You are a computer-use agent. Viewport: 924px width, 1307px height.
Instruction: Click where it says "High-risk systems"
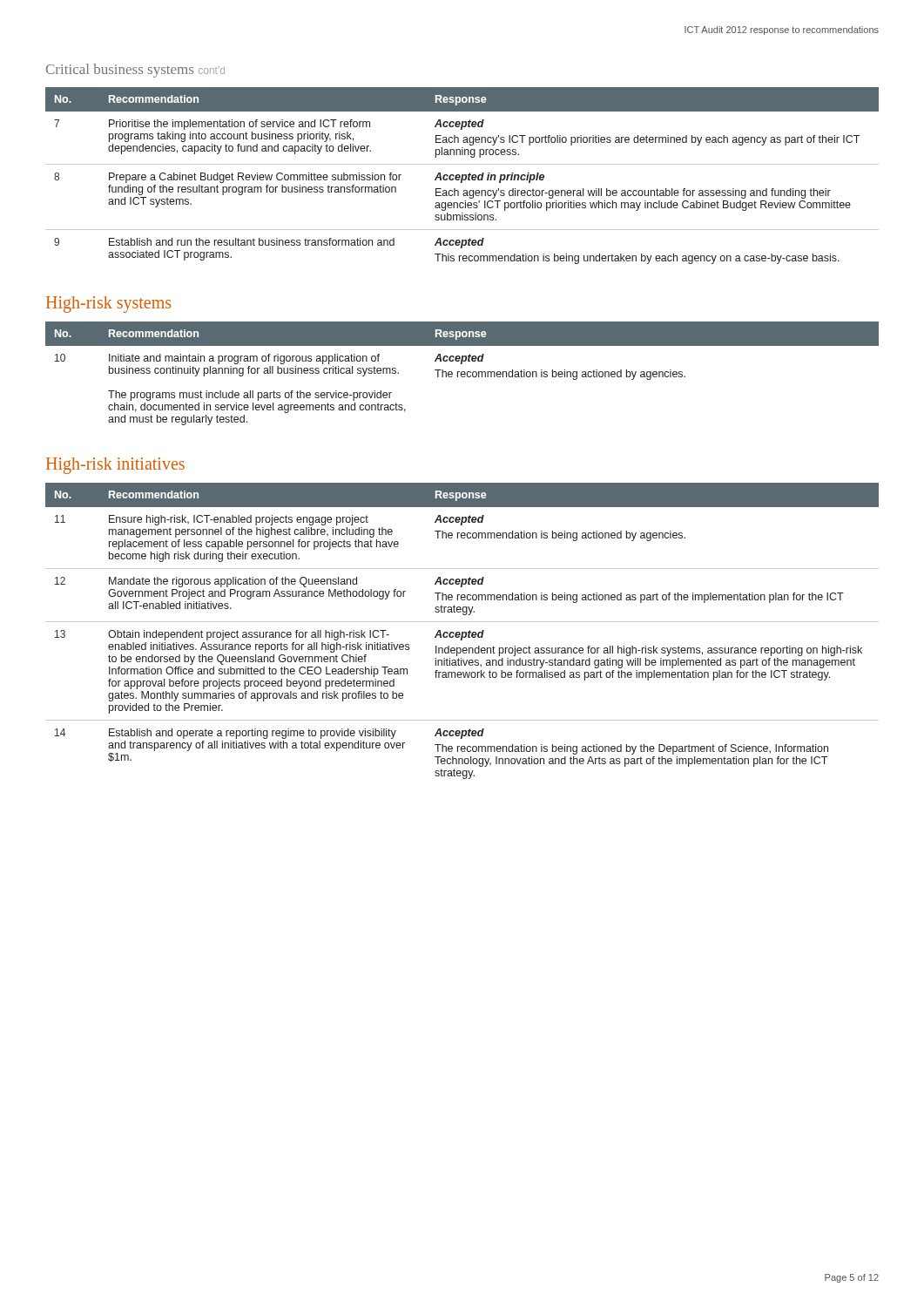pyautogui.click(x=108, y=302)
